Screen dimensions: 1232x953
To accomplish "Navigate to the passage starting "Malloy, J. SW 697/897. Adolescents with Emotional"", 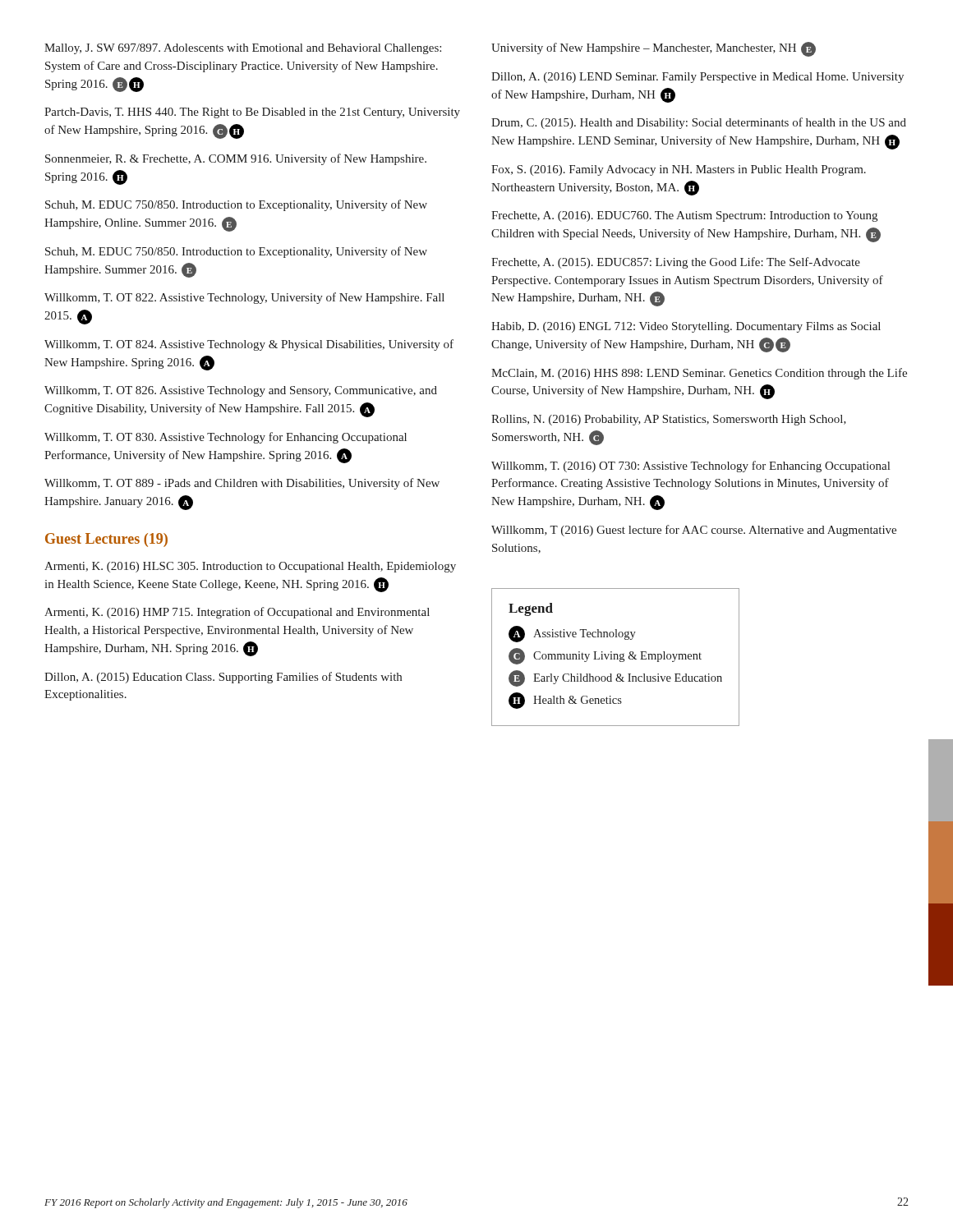I will point(243,67).
